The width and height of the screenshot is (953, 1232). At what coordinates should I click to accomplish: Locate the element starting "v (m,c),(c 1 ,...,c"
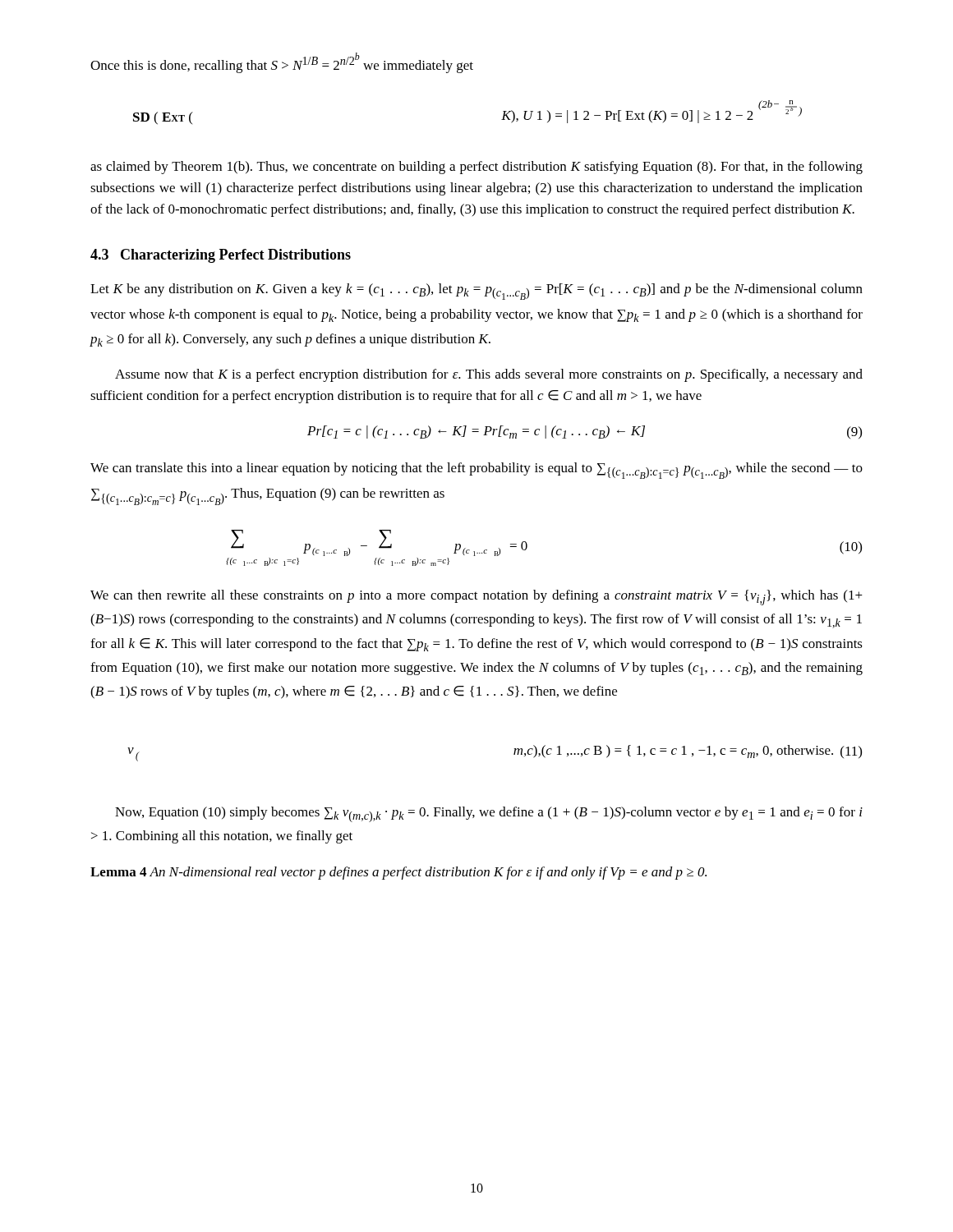[x=138, y=753]
